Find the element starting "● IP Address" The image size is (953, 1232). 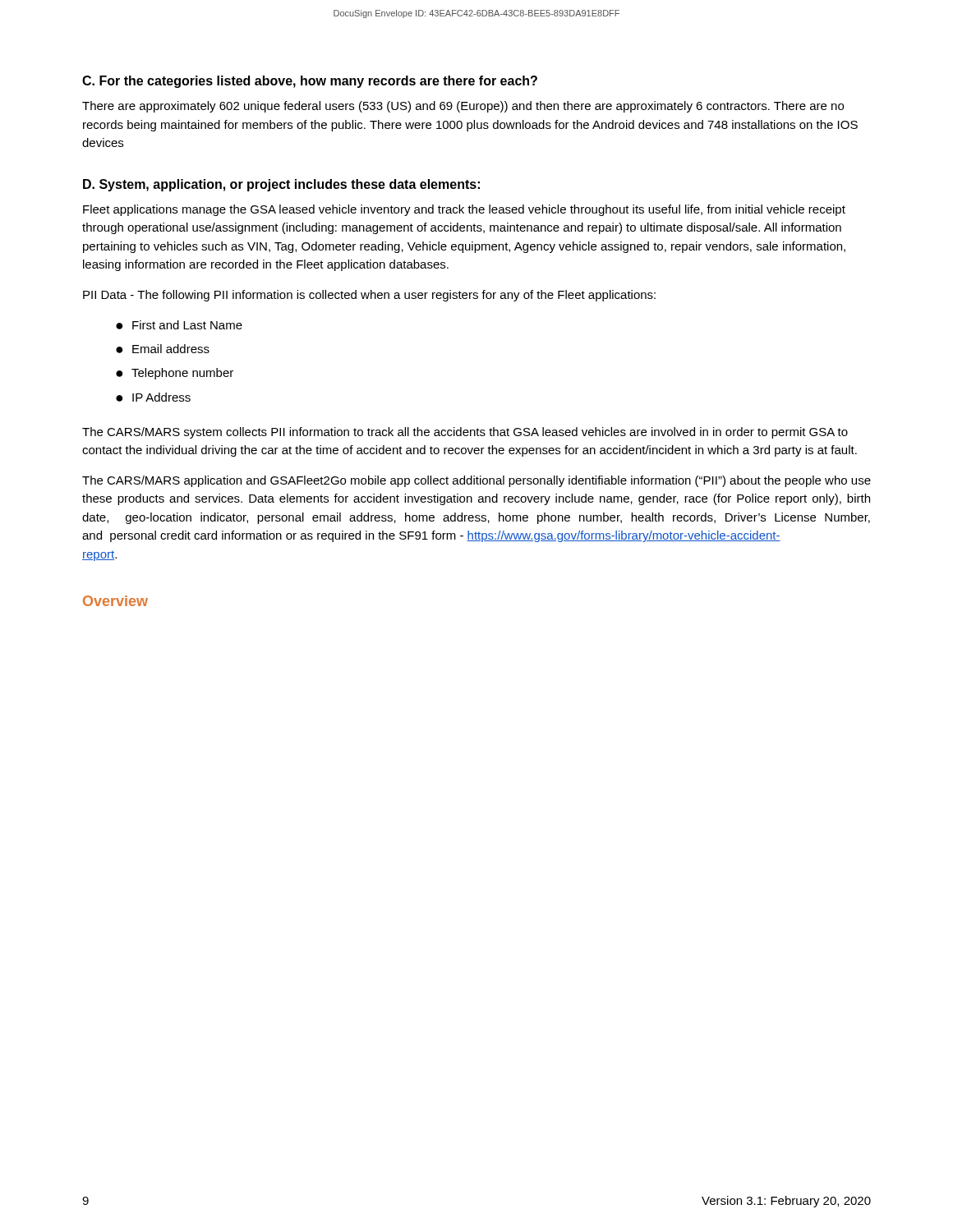tap(153, 398)
